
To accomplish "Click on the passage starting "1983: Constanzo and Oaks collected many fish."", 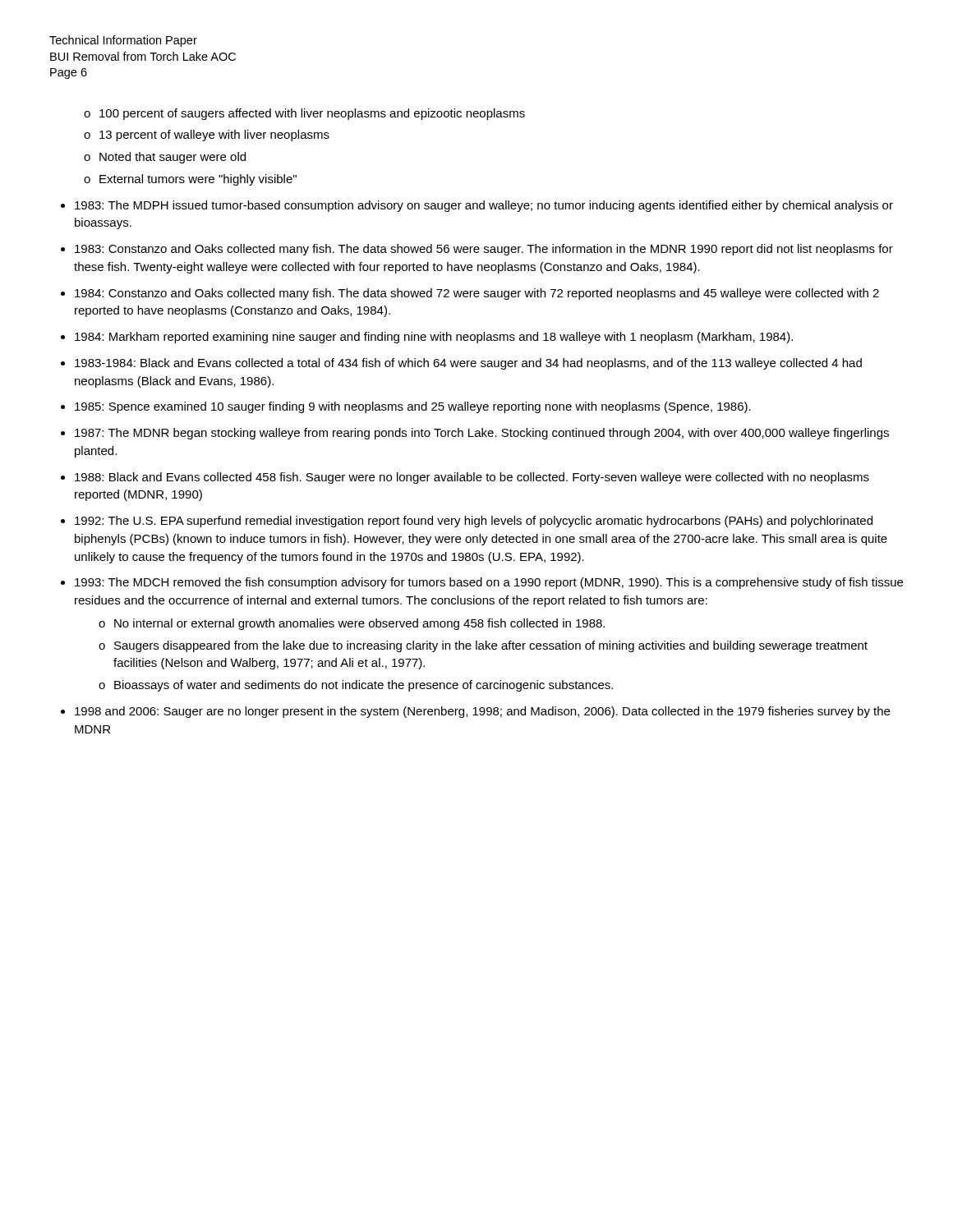I will click(x=483, y=258).
